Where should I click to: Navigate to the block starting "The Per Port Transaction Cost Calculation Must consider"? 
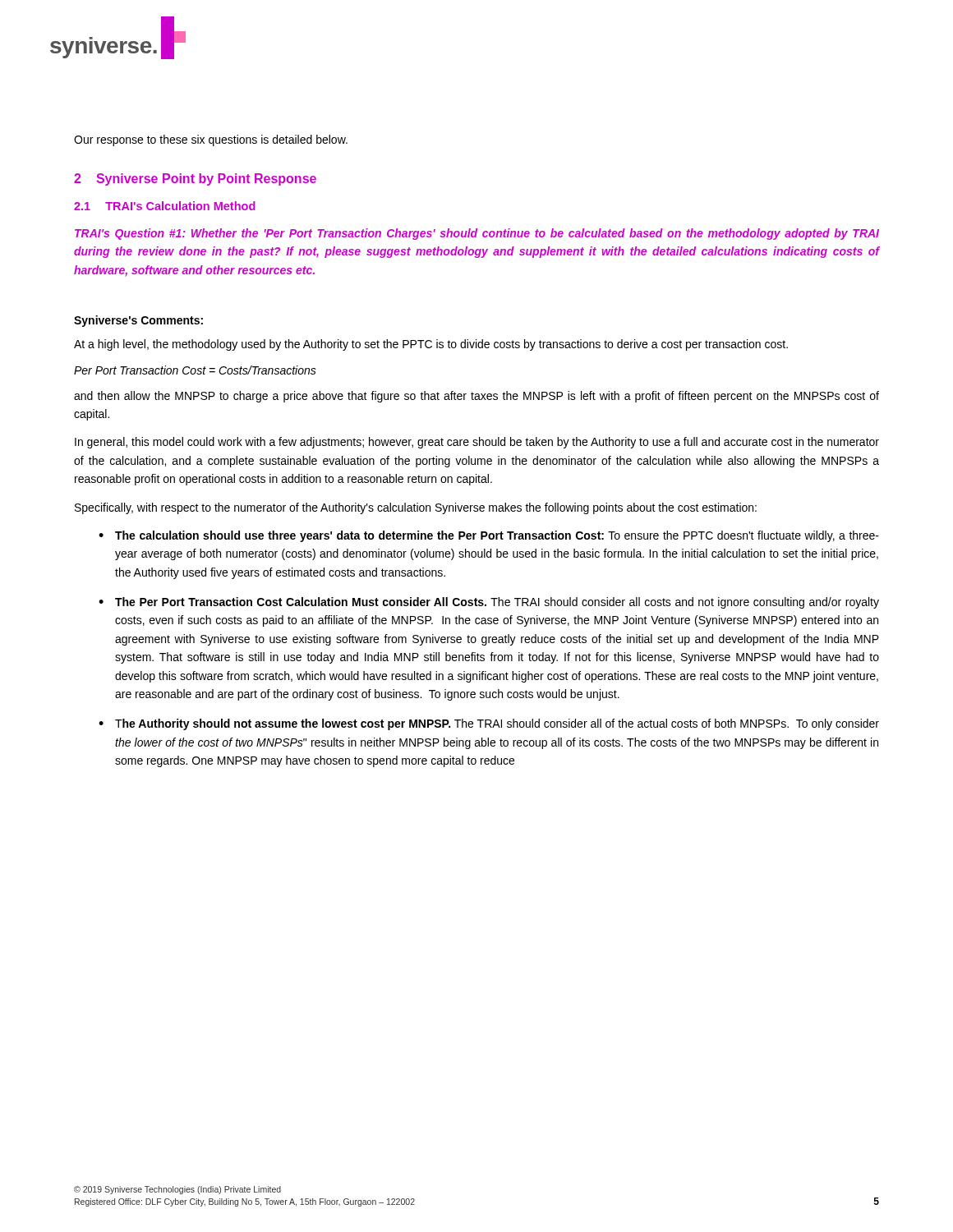(x=497, y=648)
